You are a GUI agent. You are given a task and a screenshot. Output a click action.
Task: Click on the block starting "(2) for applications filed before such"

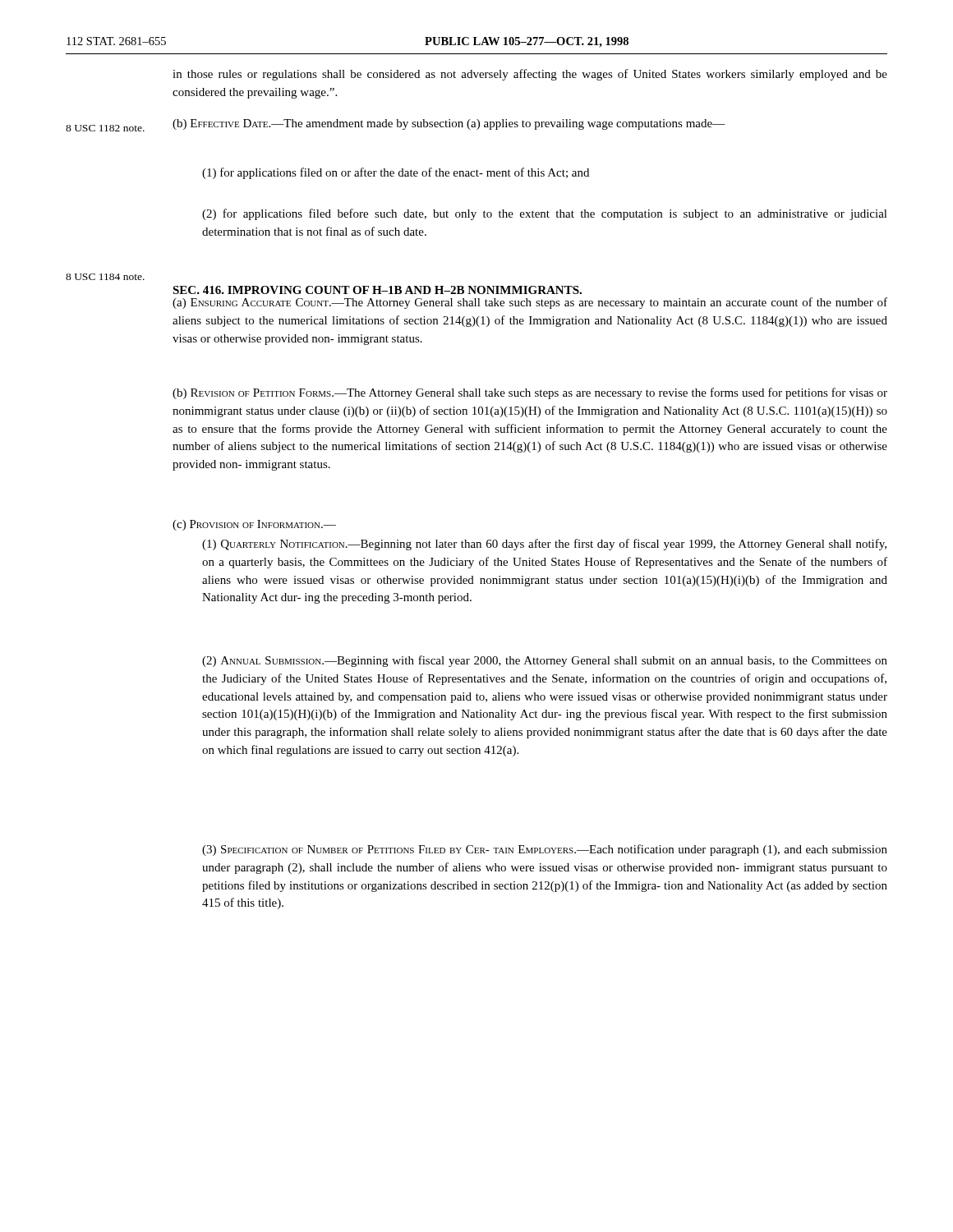point(545,223)
